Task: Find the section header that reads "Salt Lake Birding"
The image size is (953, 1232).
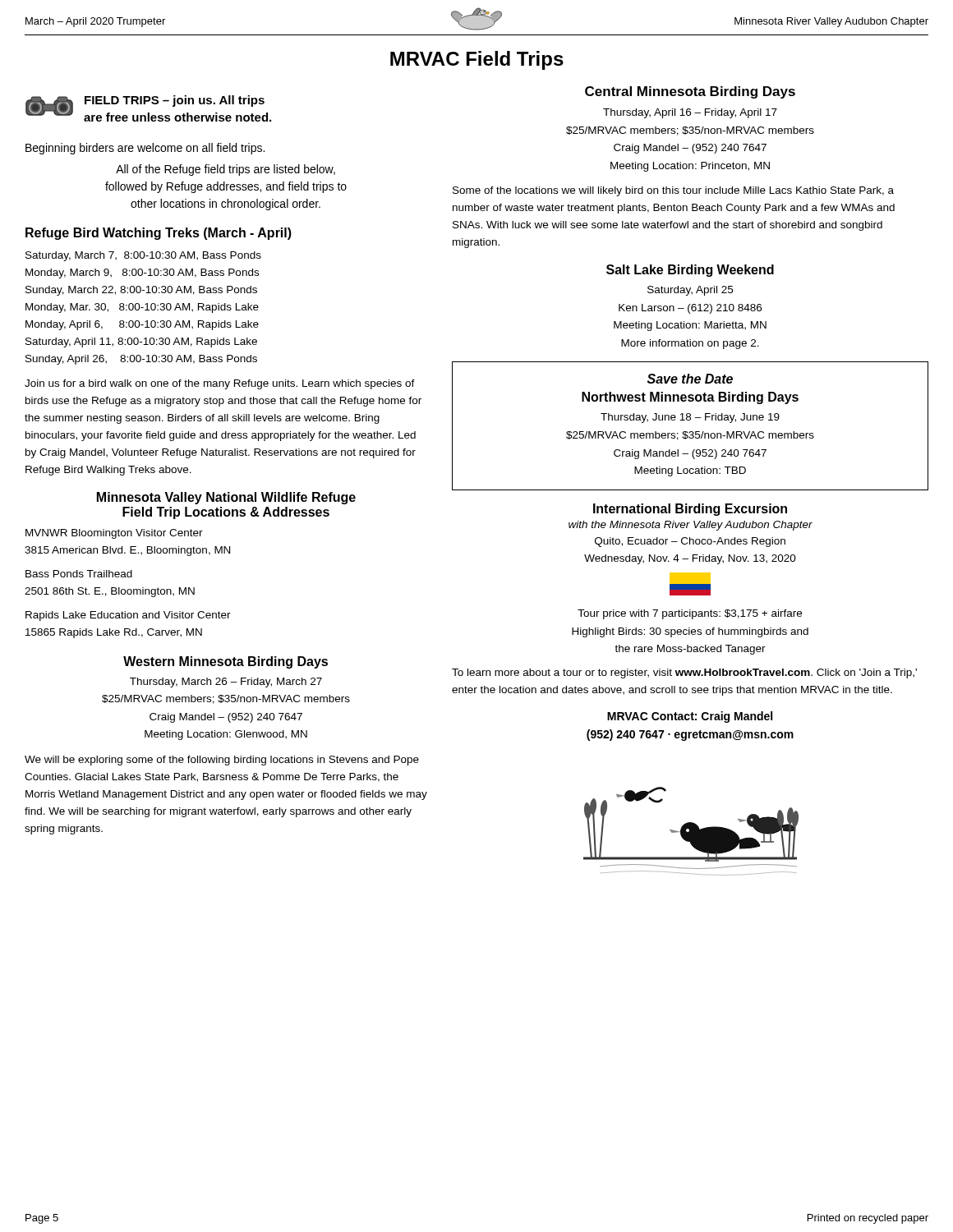Action: click(x=690, y=270)
